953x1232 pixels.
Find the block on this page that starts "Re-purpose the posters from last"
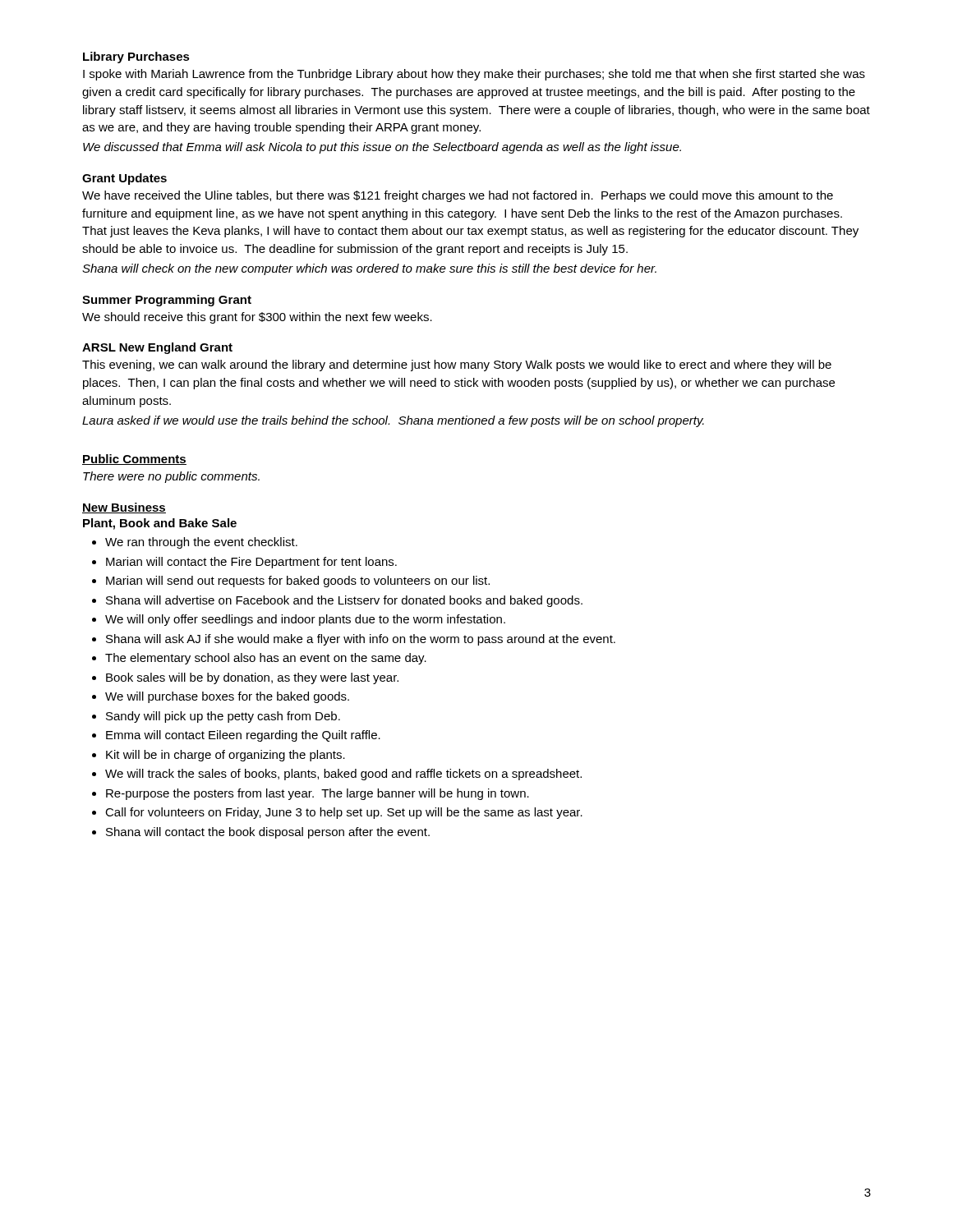[x=488, y=793]
